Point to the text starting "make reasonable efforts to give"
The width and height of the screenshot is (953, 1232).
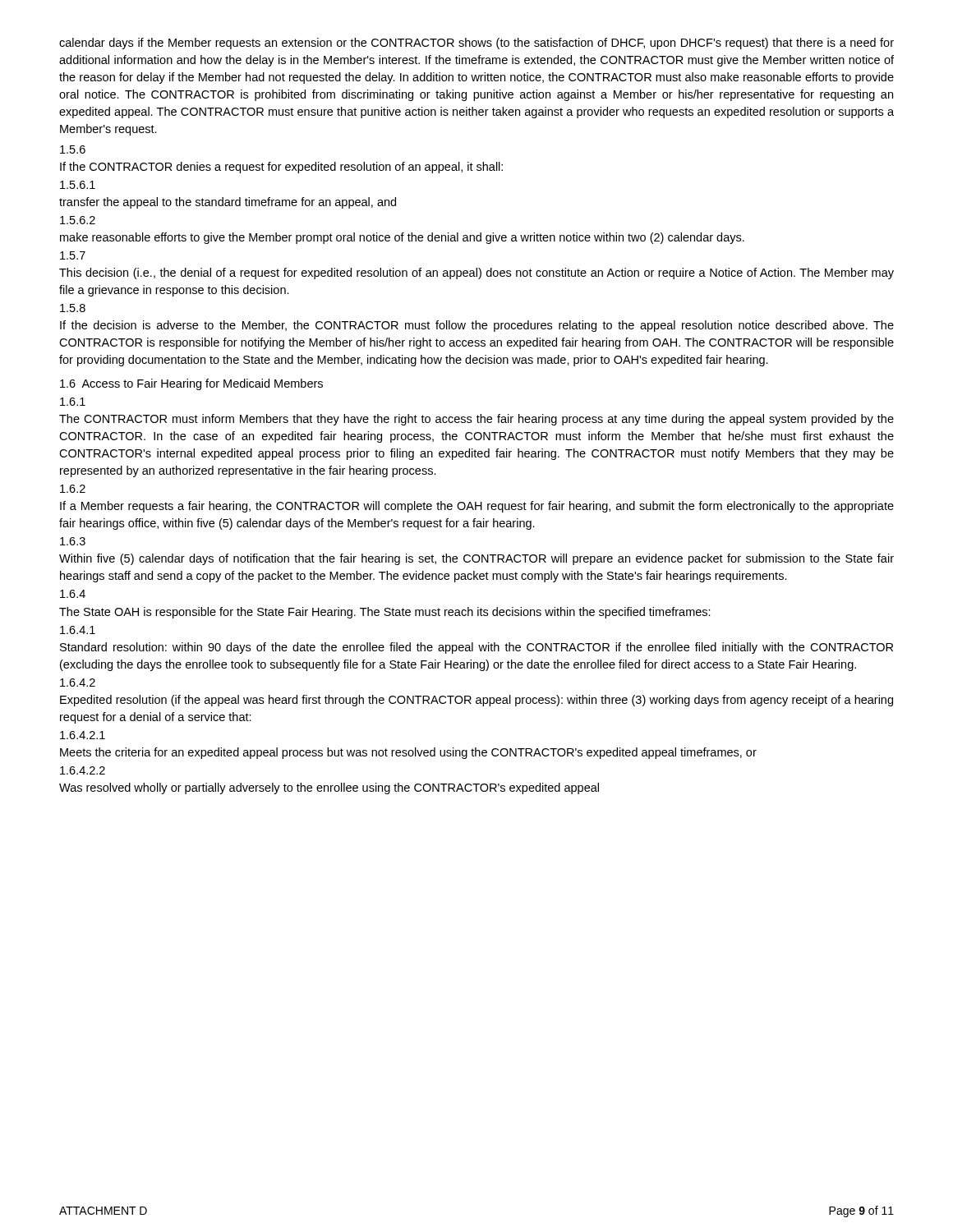point(402,237)
